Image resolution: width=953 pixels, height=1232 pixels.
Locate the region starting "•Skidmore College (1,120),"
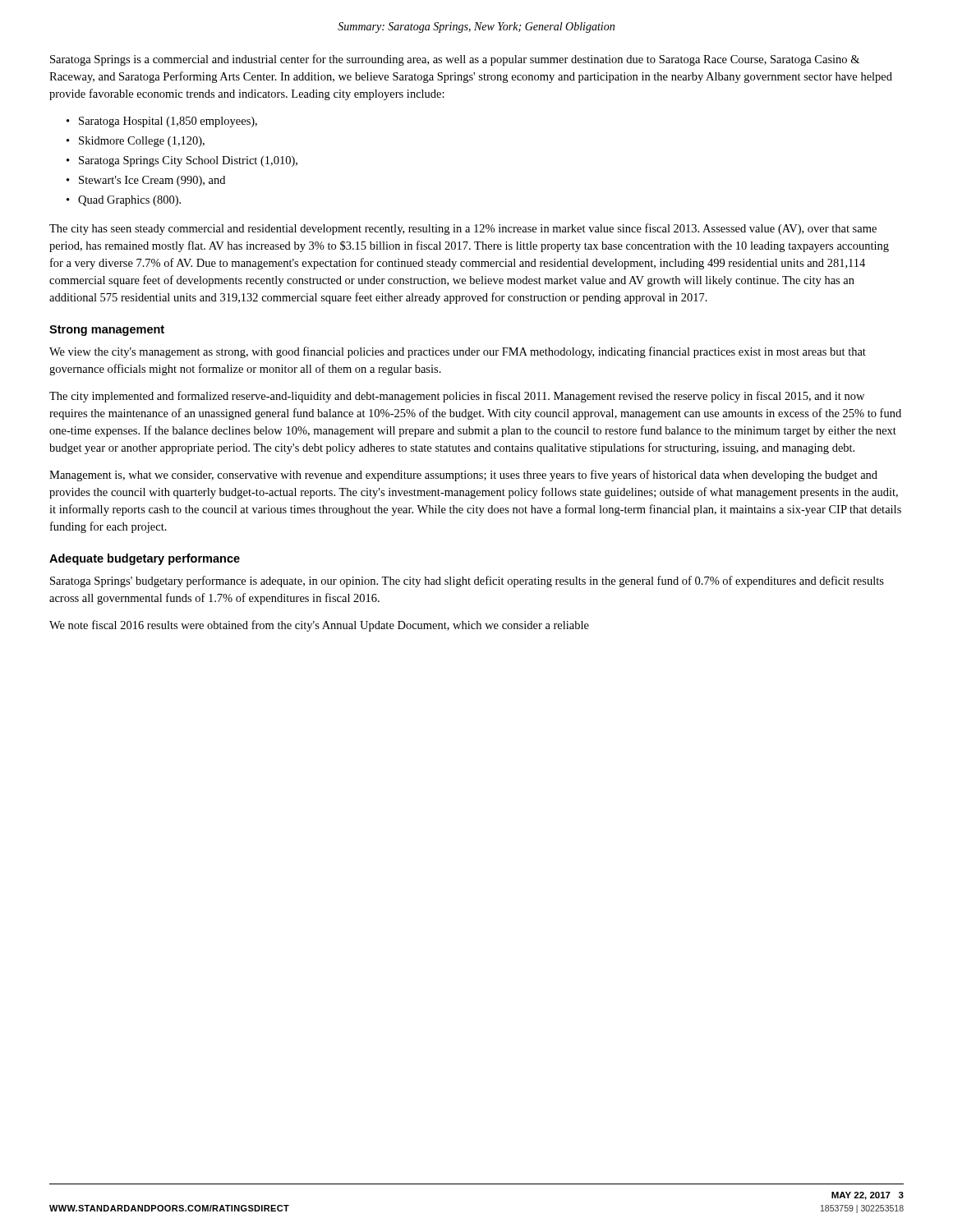point(135,141)
